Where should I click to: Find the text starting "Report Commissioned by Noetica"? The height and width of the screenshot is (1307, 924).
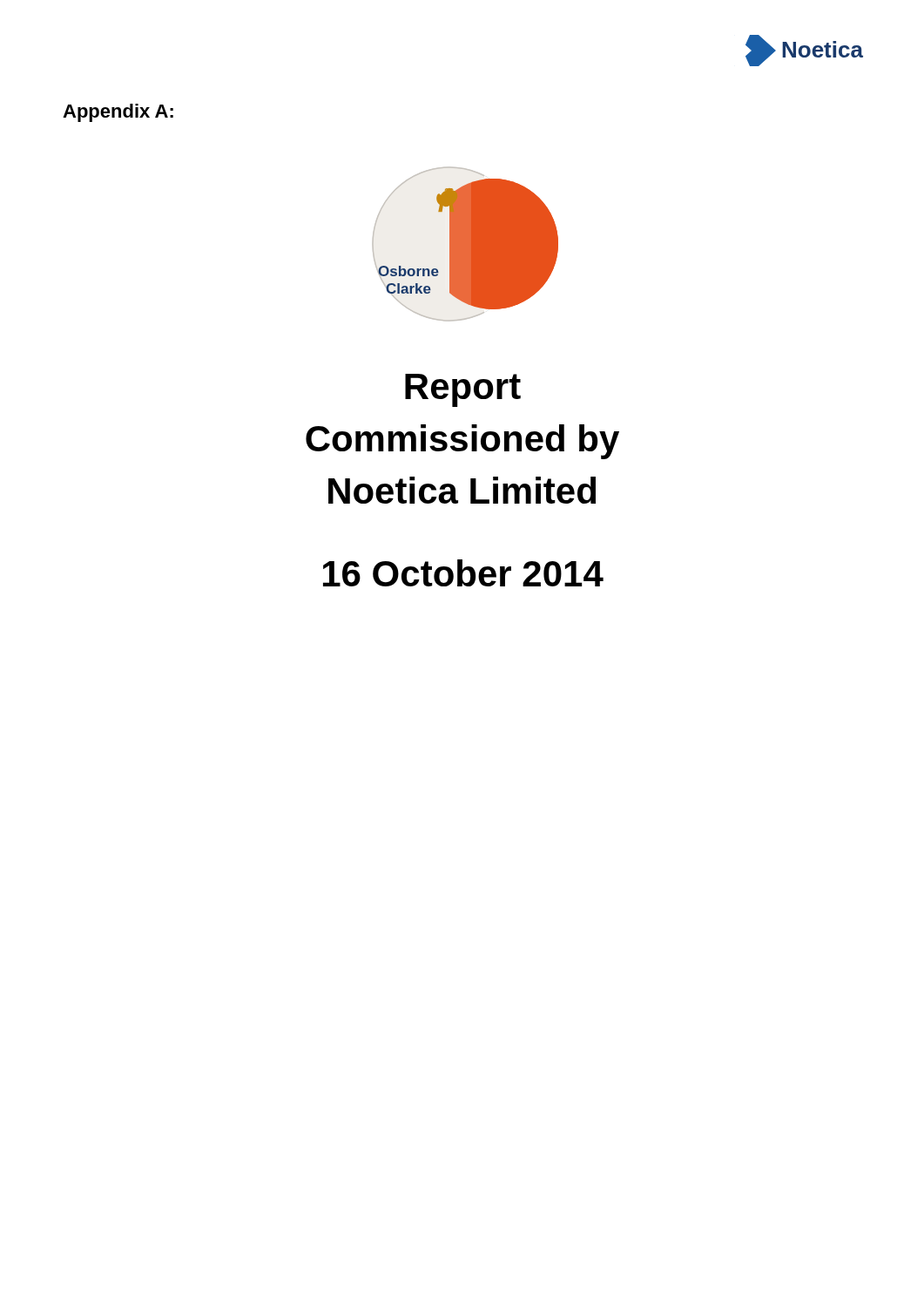pos(462,439)
